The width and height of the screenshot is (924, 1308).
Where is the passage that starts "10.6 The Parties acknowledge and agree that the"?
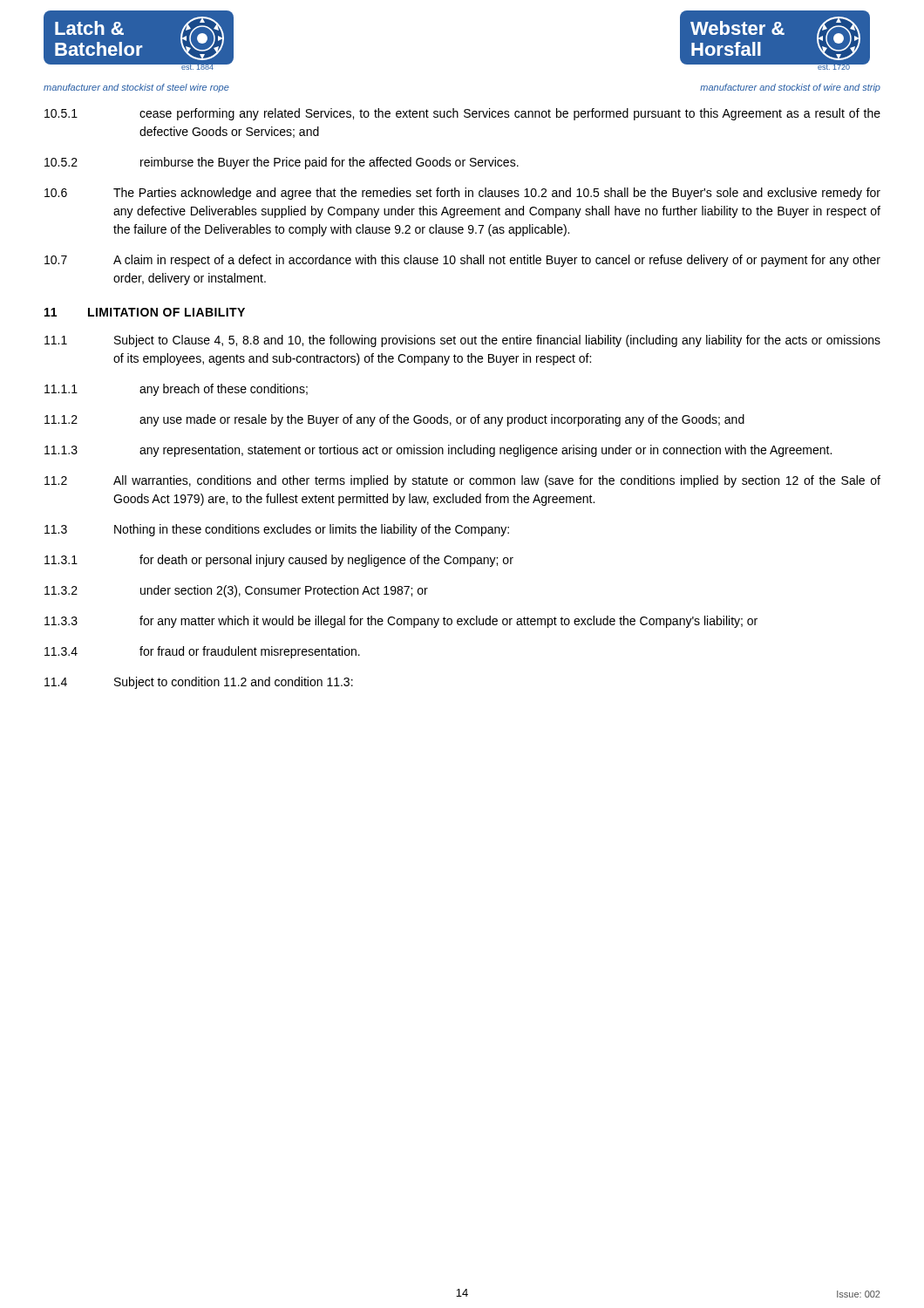coord(462,212)
